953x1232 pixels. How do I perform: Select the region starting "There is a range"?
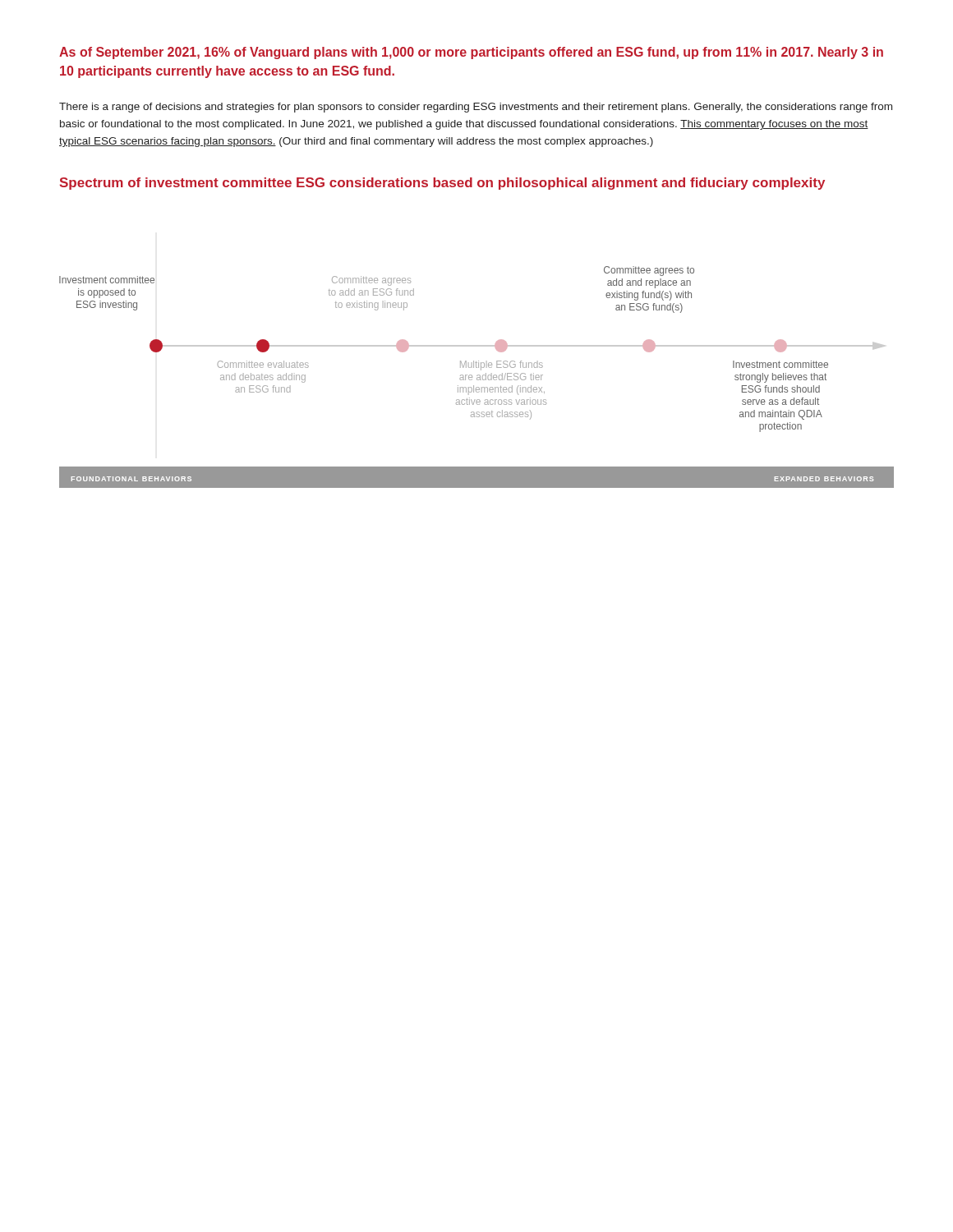476,124
